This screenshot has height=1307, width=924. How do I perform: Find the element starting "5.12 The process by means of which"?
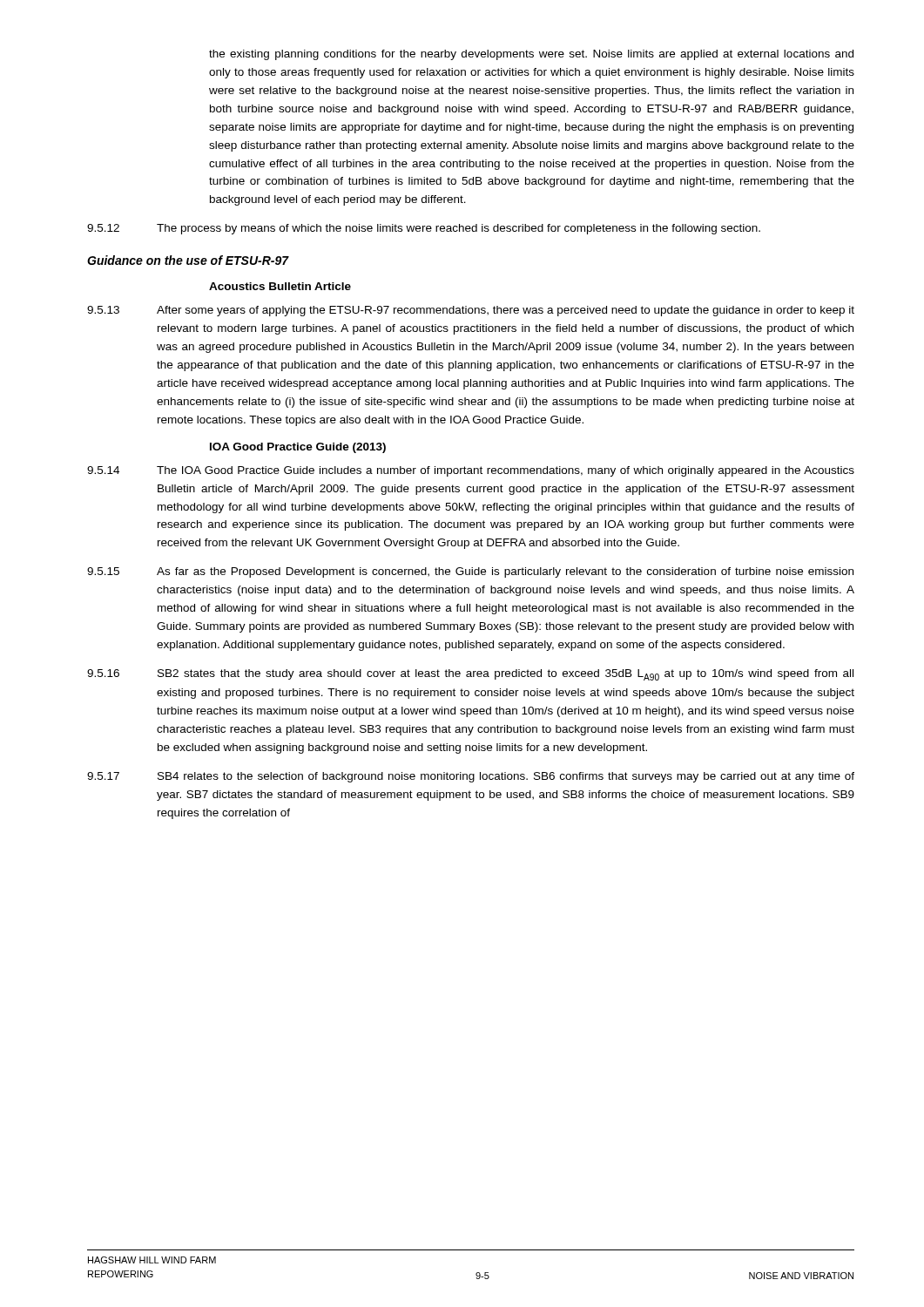tap(471, 229)
